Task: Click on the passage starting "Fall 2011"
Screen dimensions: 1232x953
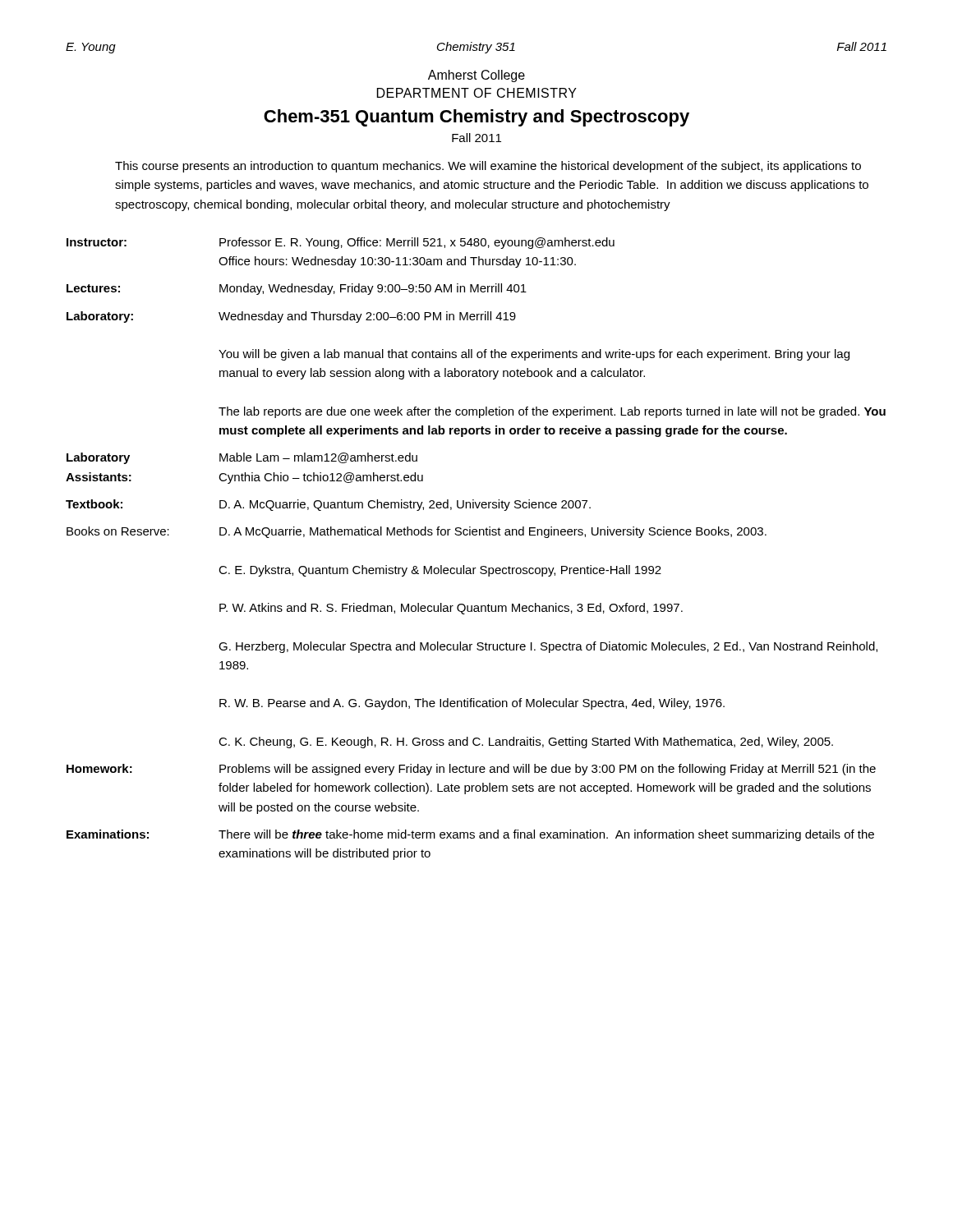Action: (476, 138)
